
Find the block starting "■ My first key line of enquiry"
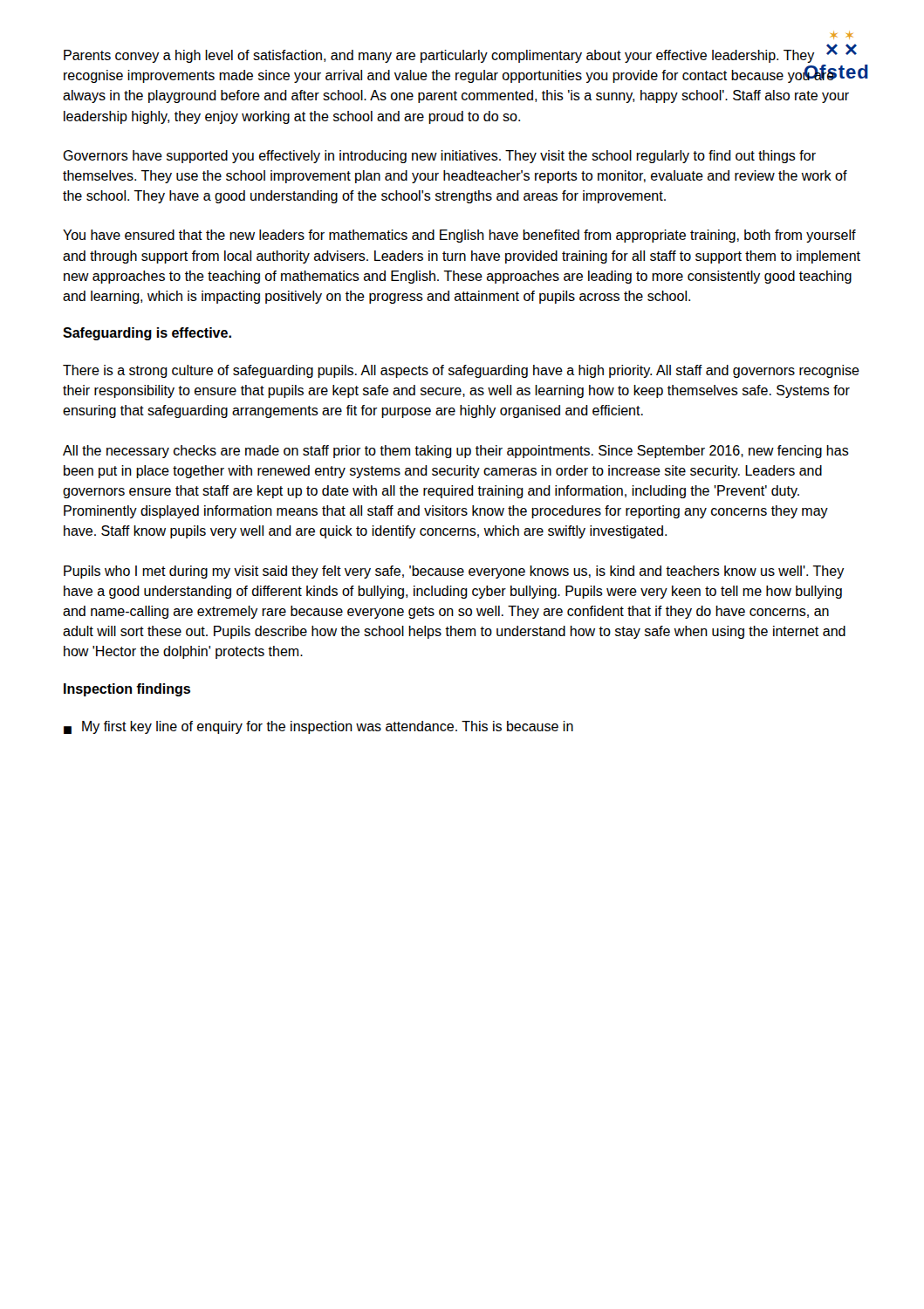coord(318,728)
